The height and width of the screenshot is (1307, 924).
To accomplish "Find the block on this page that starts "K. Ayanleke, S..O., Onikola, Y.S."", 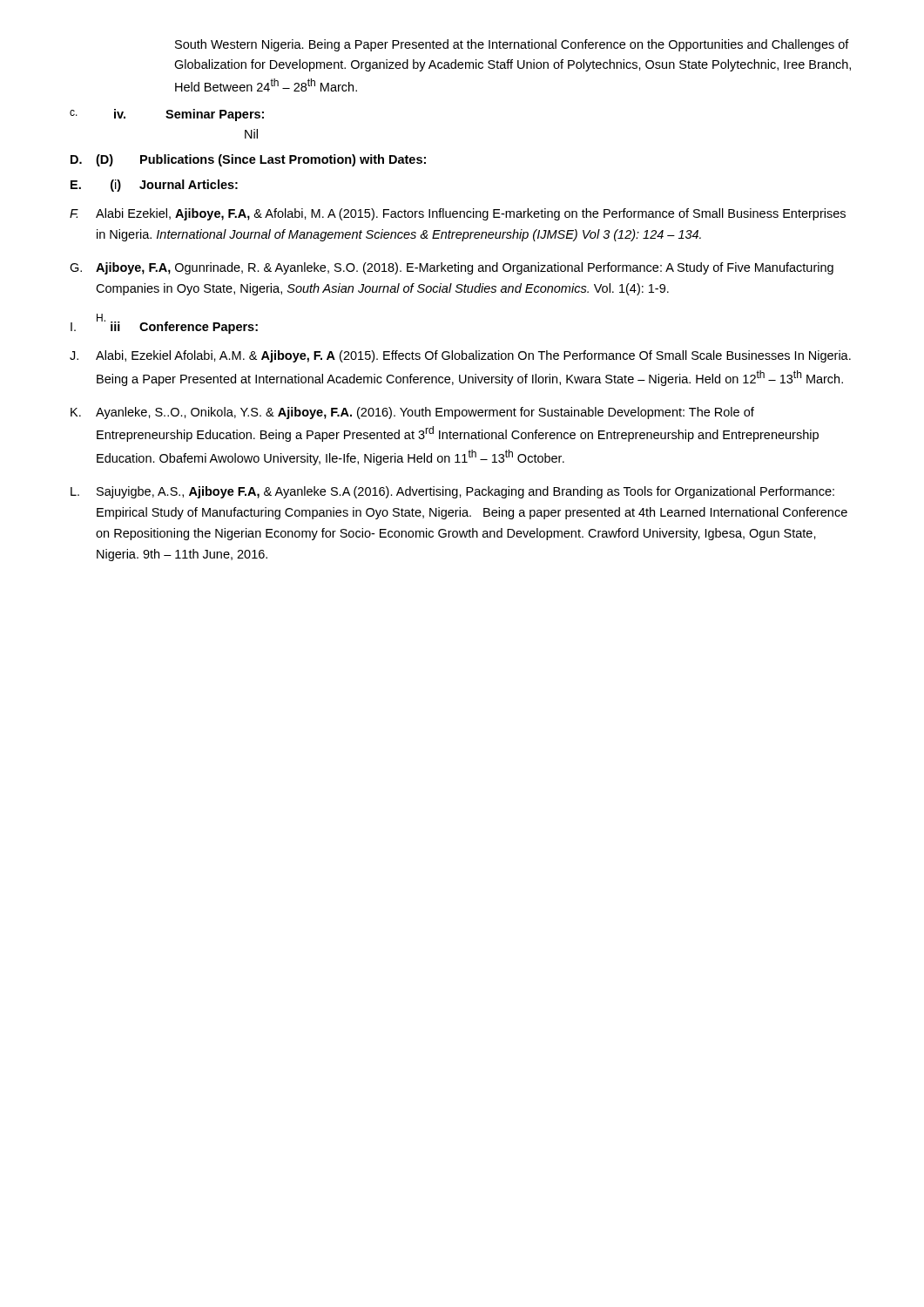I will tap(462, 436).
